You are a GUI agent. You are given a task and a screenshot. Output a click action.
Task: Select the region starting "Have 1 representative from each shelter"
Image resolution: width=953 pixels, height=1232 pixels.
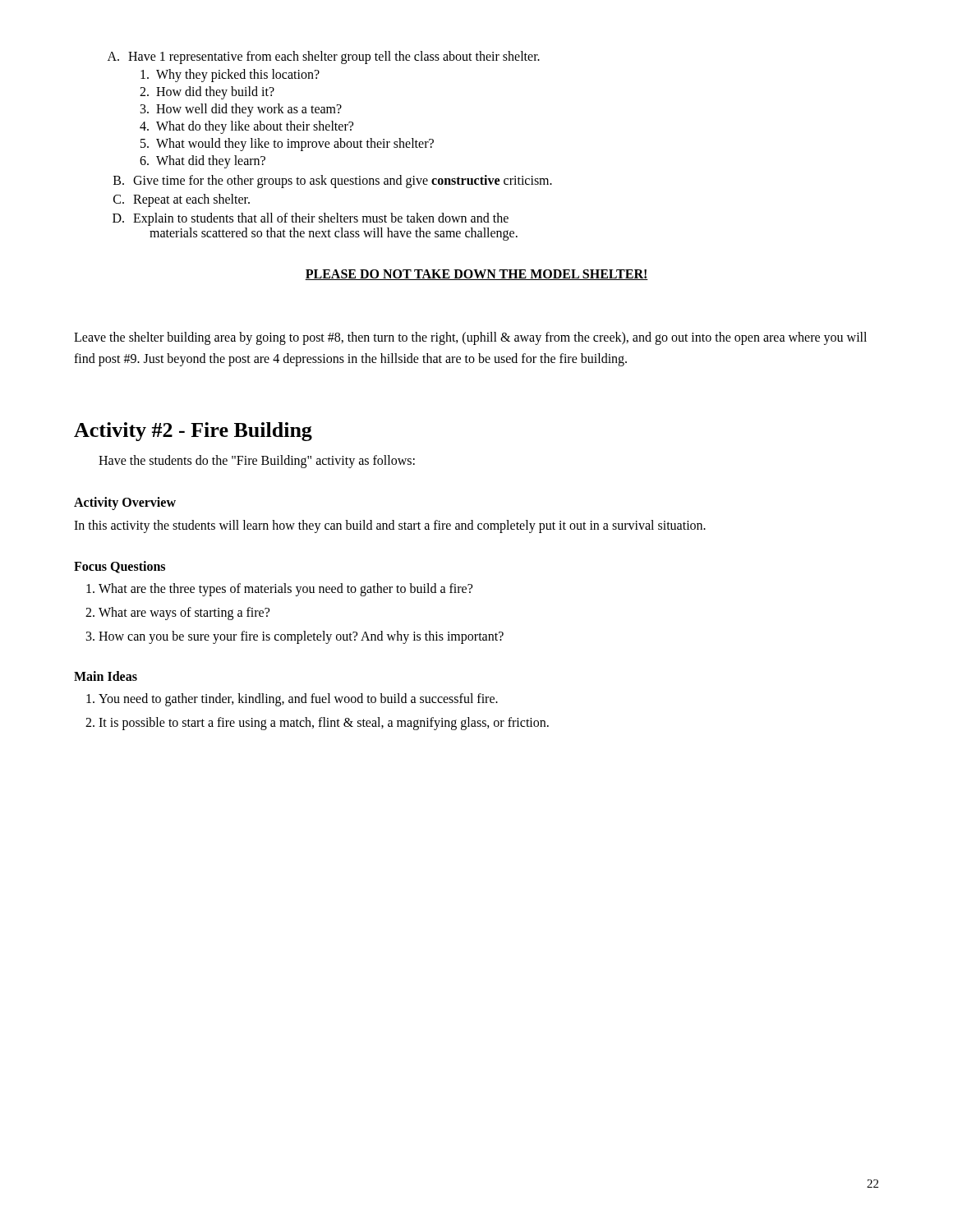pyautogui.click(x=334, y=57)
